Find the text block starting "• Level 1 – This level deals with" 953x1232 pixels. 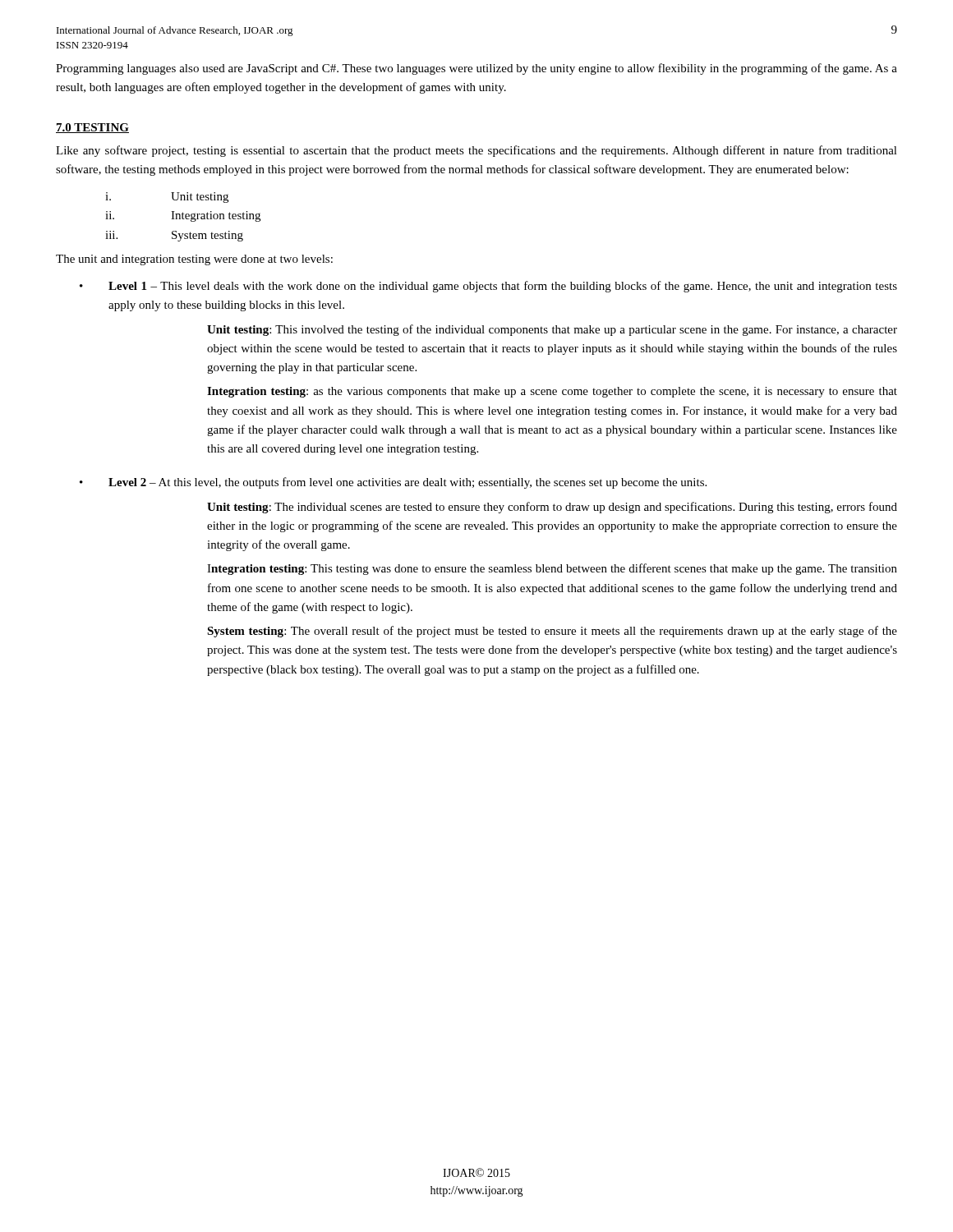click(488, 287)
